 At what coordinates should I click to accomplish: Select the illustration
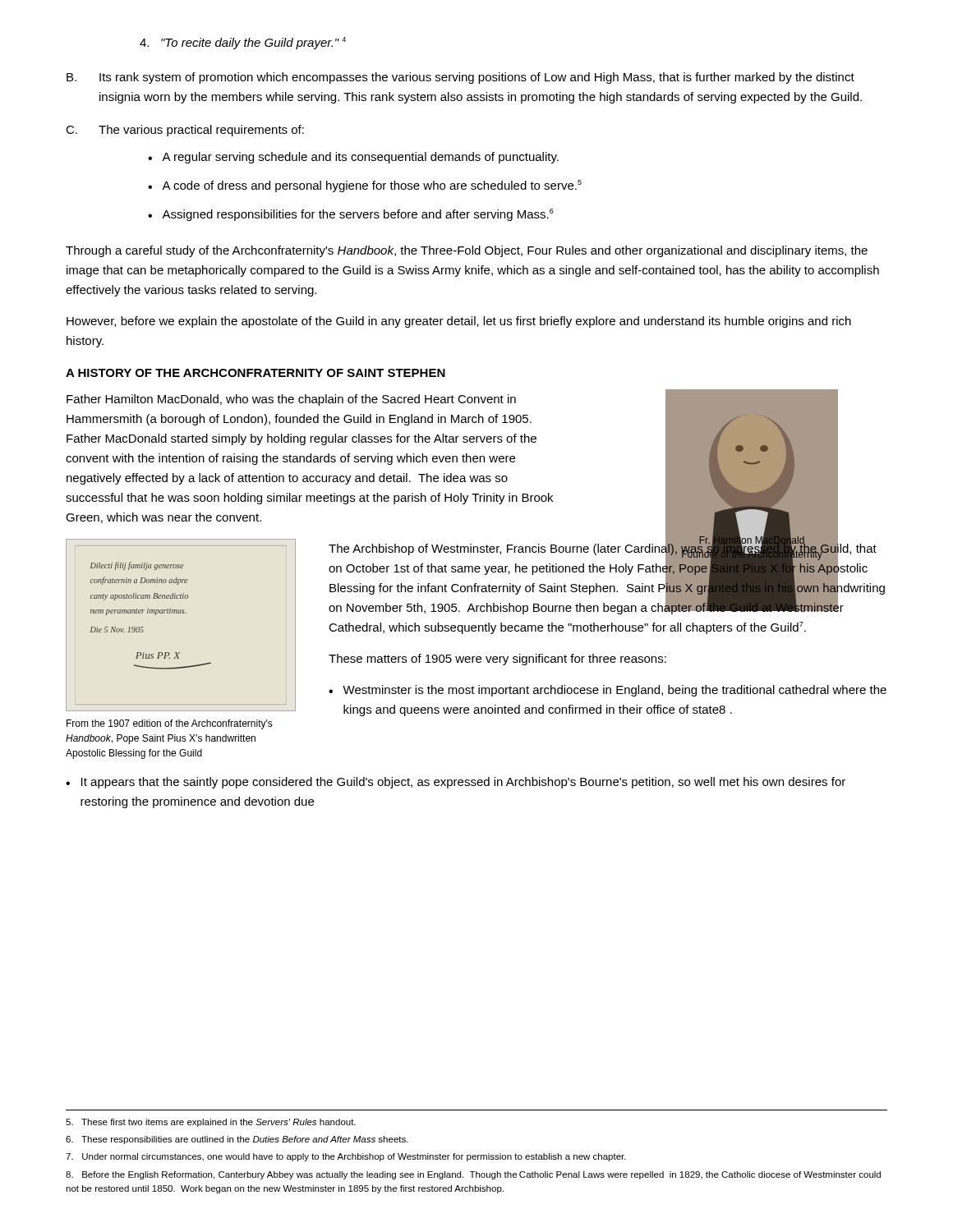point(189,650)
